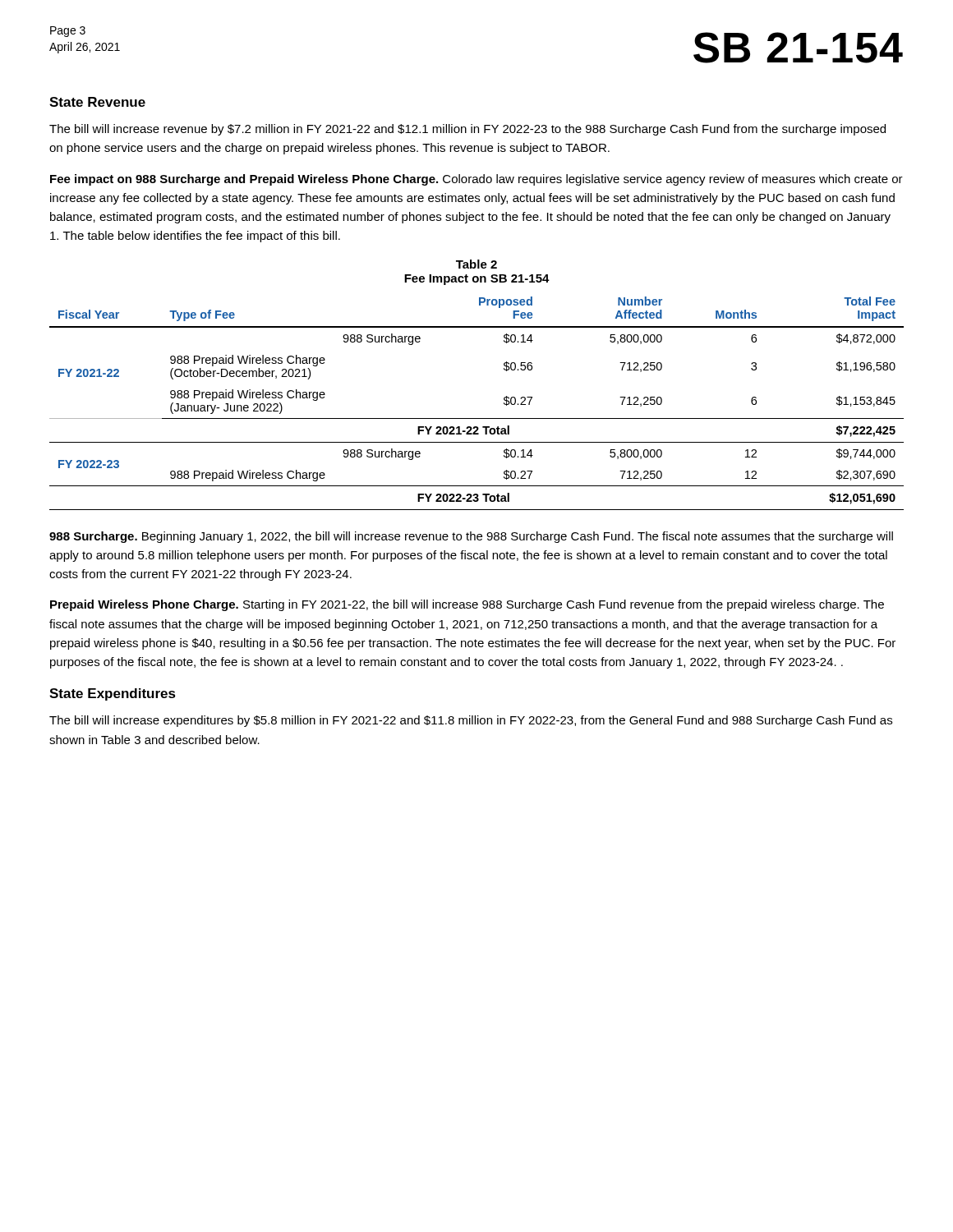Find the table
This screenshot has width=953, height=1232.
(x=476, y=400)
